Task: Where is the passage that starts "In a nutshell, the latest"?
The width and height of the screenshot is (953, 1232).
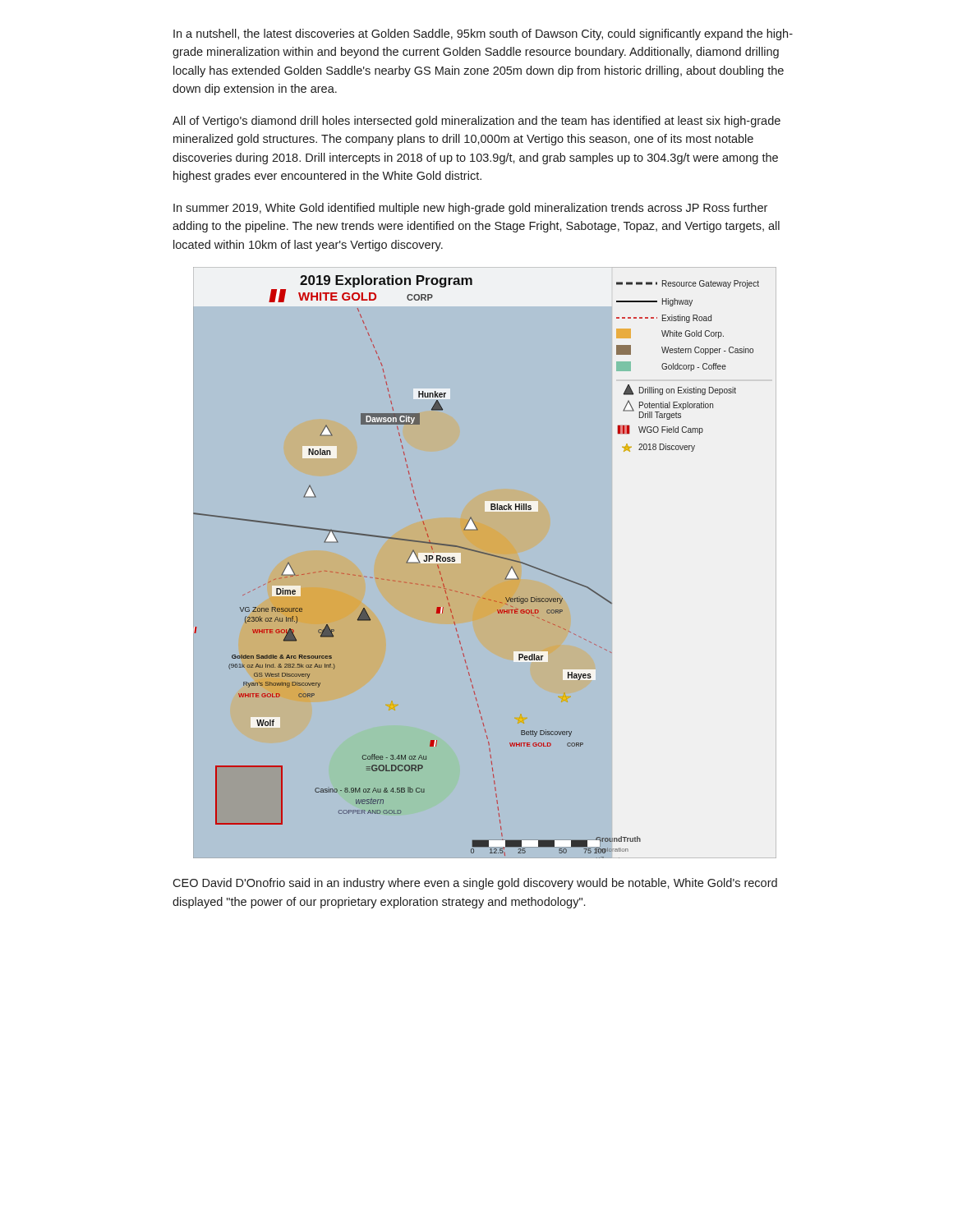Action: [x=483, y=61]
